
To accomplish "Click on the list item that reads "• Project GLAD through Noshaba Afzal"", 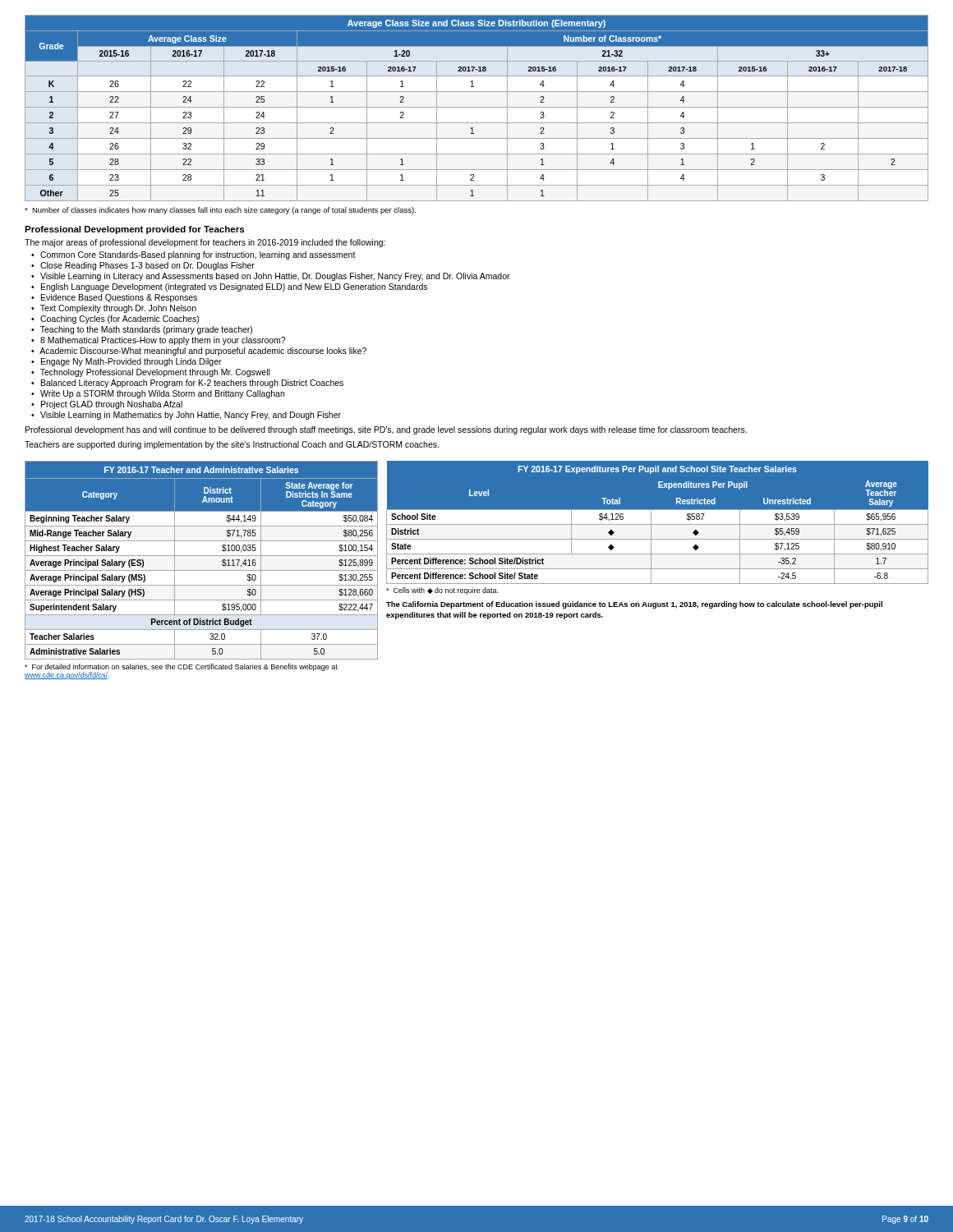I will (107, 404).
